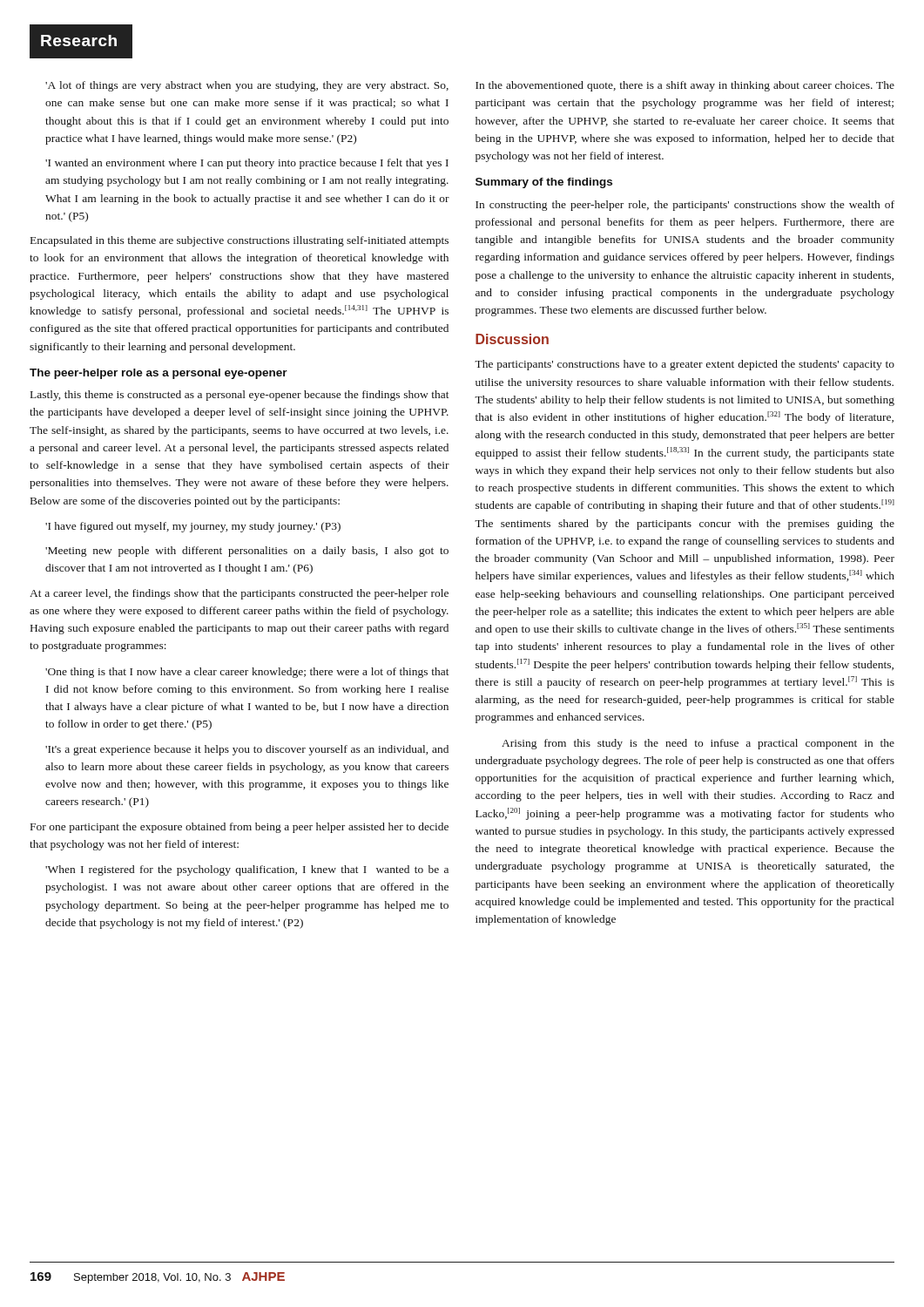924x1307 pixels.
Task: Click on the text block that reads "'I wanted an environment"
Action: [x=247, y=190]
